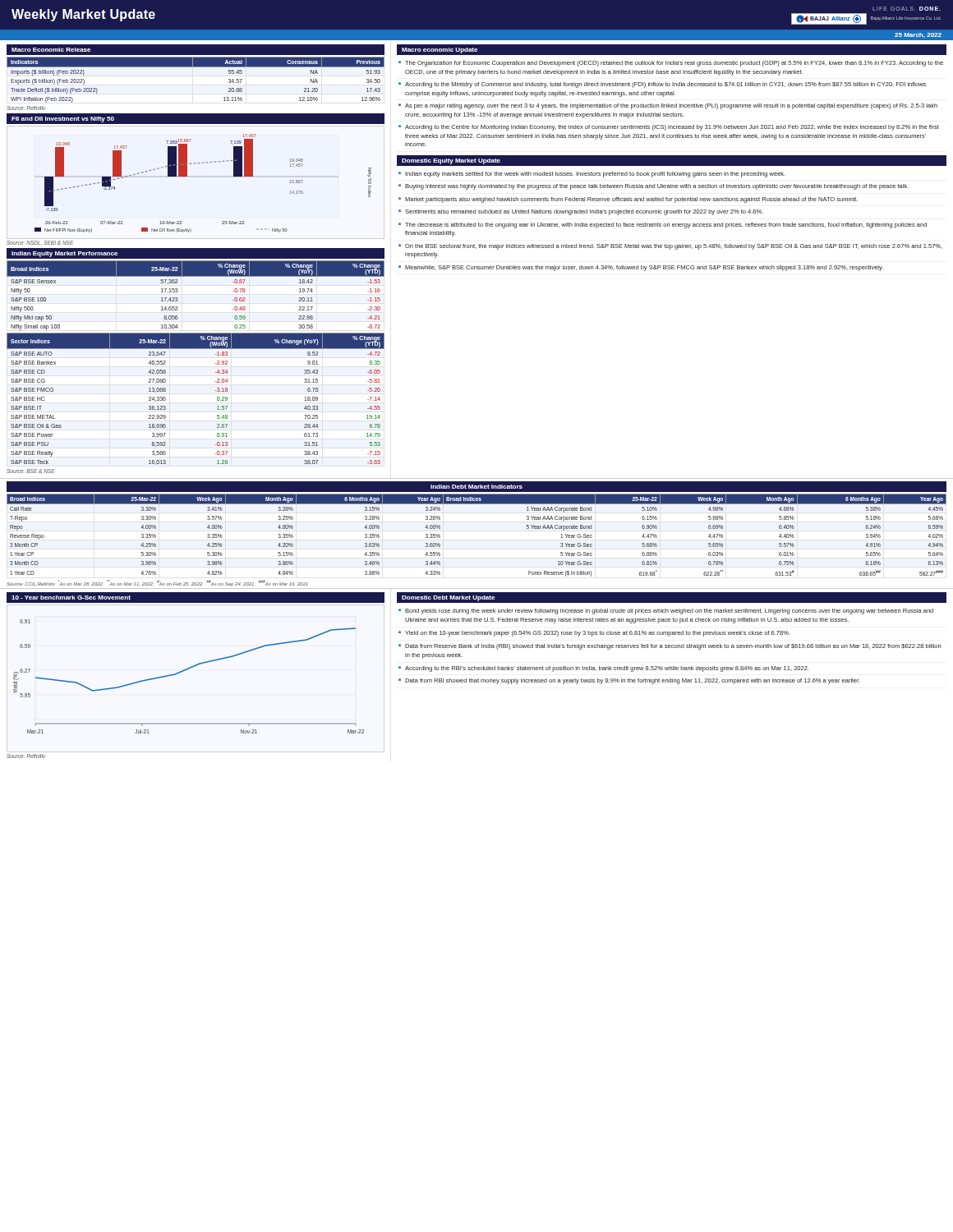Where does it say "Indian Debt Market Indicators"?
953x1232 pixels.
point(476,487)
